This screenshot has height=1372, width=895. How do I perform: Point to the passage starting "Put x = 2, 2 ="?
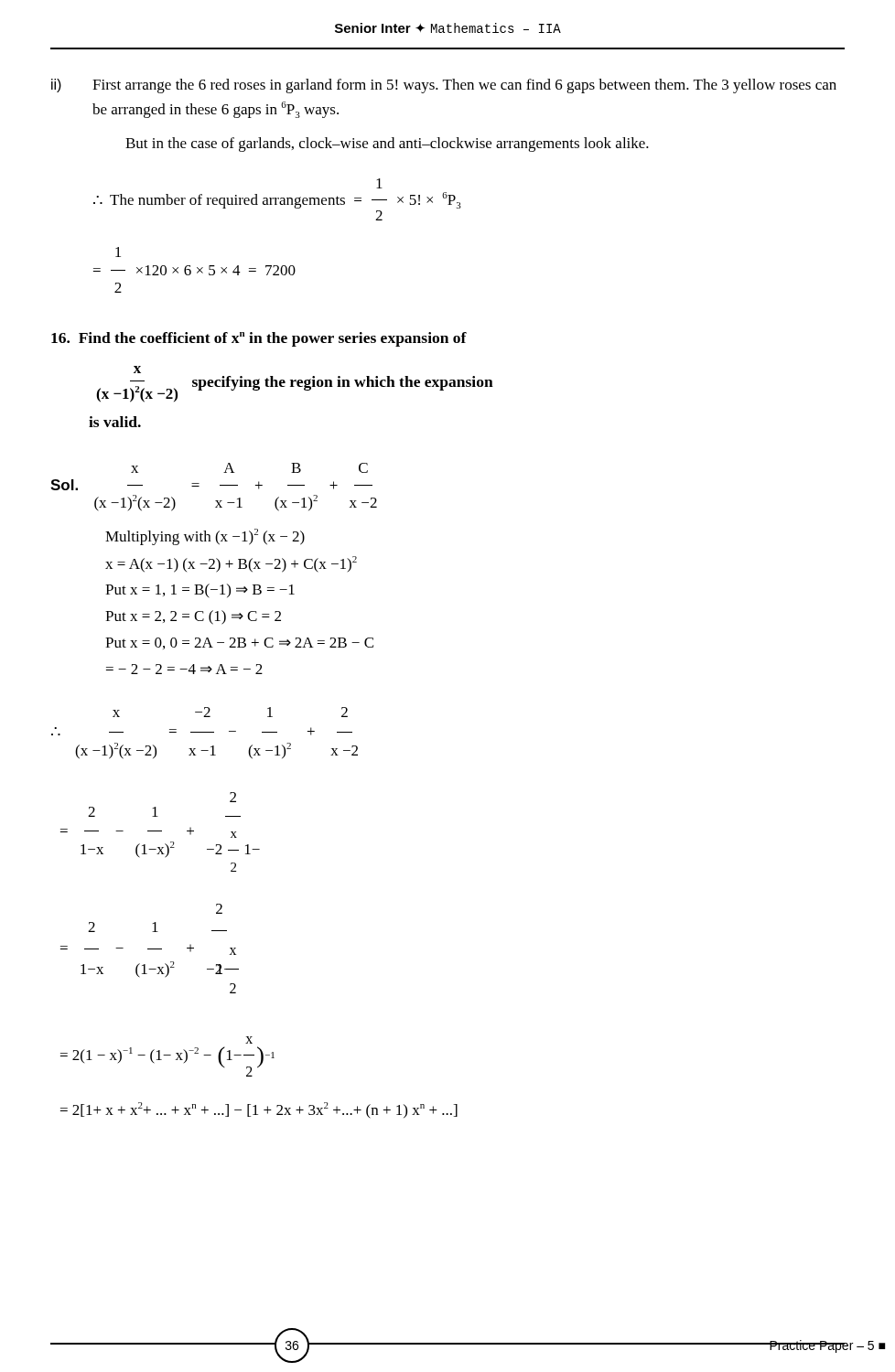(194, 616)
